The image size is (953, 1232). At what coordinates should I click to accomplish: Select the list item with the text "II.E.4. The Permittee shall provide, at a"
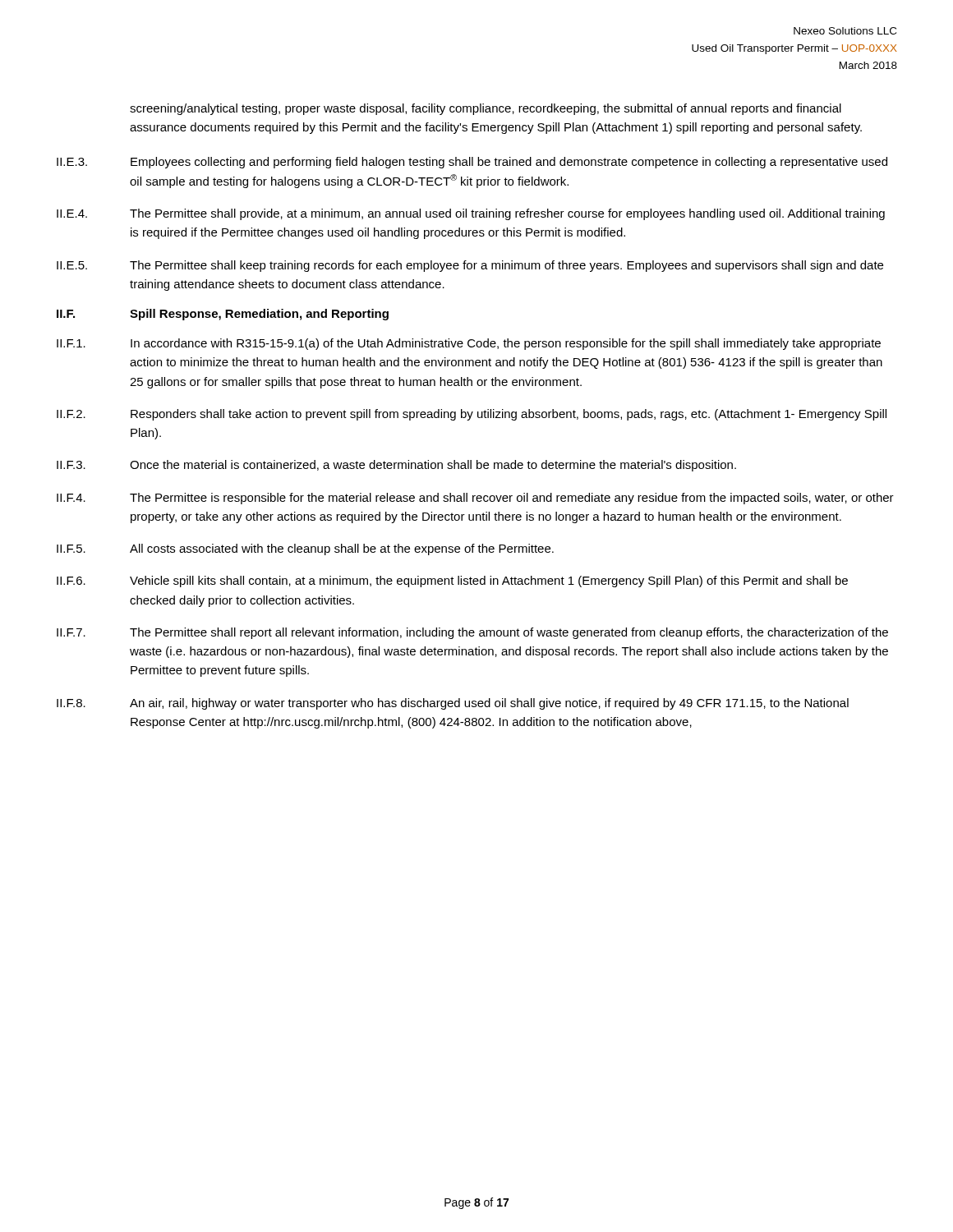[x=476, y=223]
